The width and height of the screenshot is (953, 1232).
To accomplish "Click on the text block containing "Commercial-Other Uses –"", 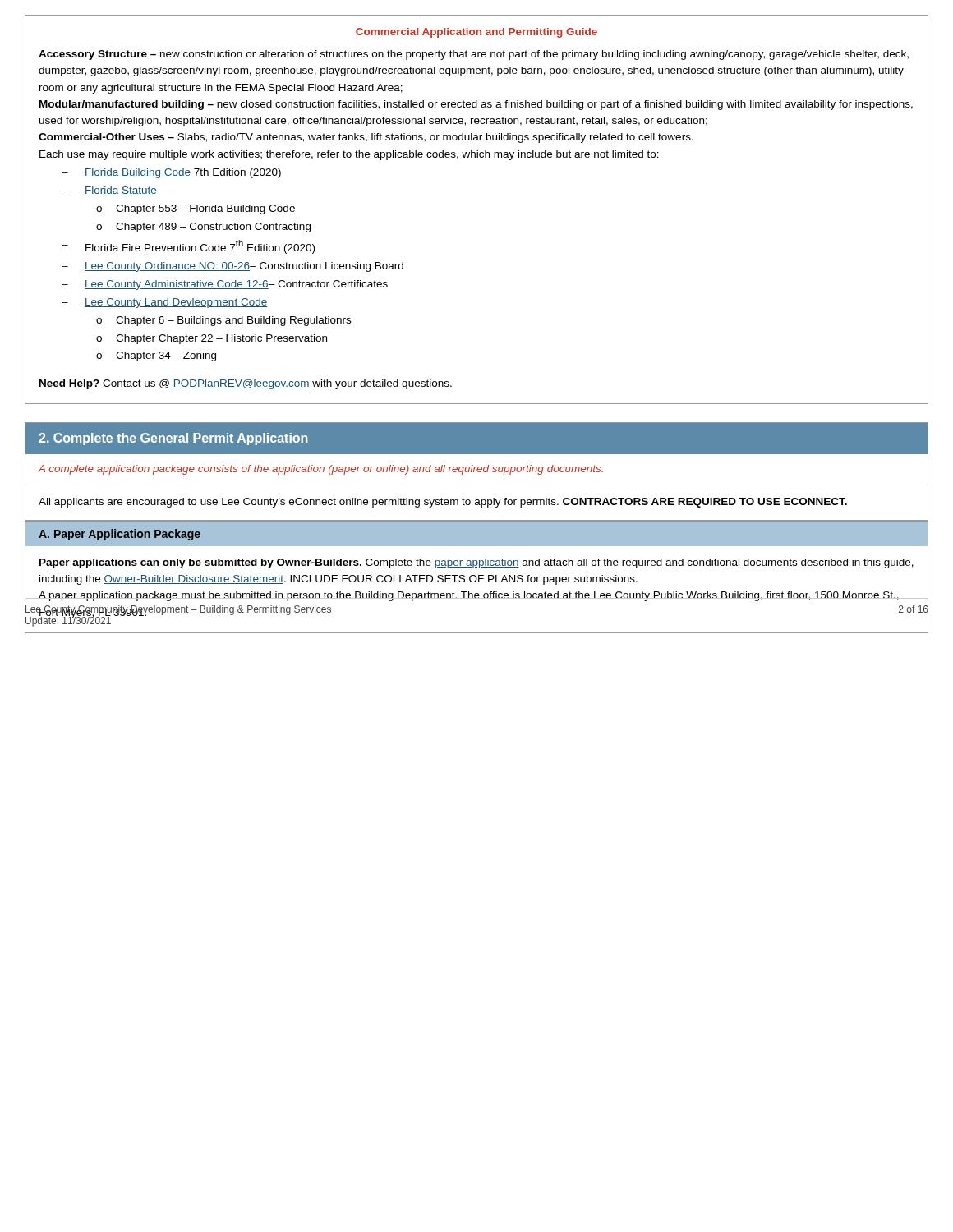I will point(476,137).
